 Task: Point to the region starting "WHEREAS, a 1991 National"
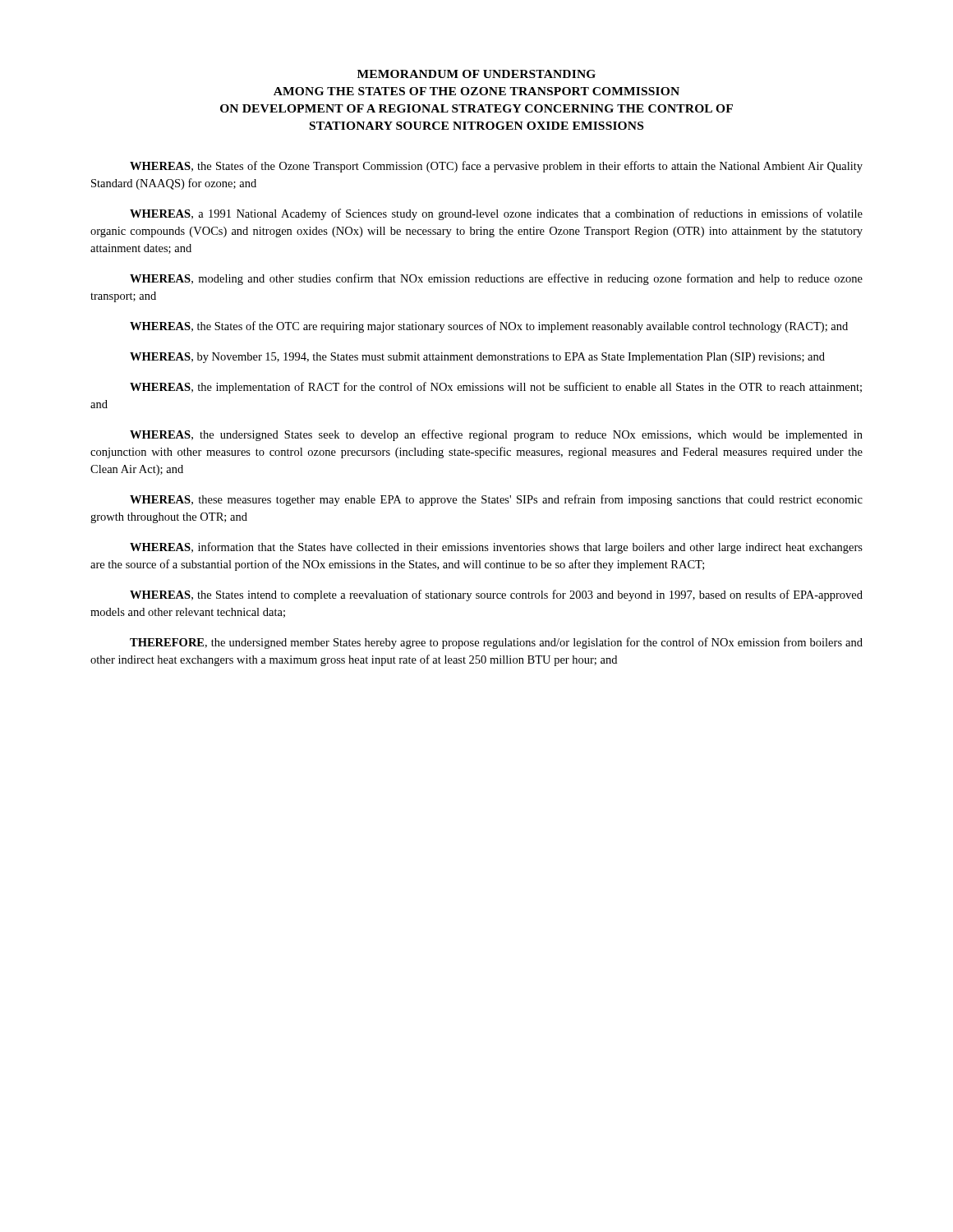[x=476, y=231]
